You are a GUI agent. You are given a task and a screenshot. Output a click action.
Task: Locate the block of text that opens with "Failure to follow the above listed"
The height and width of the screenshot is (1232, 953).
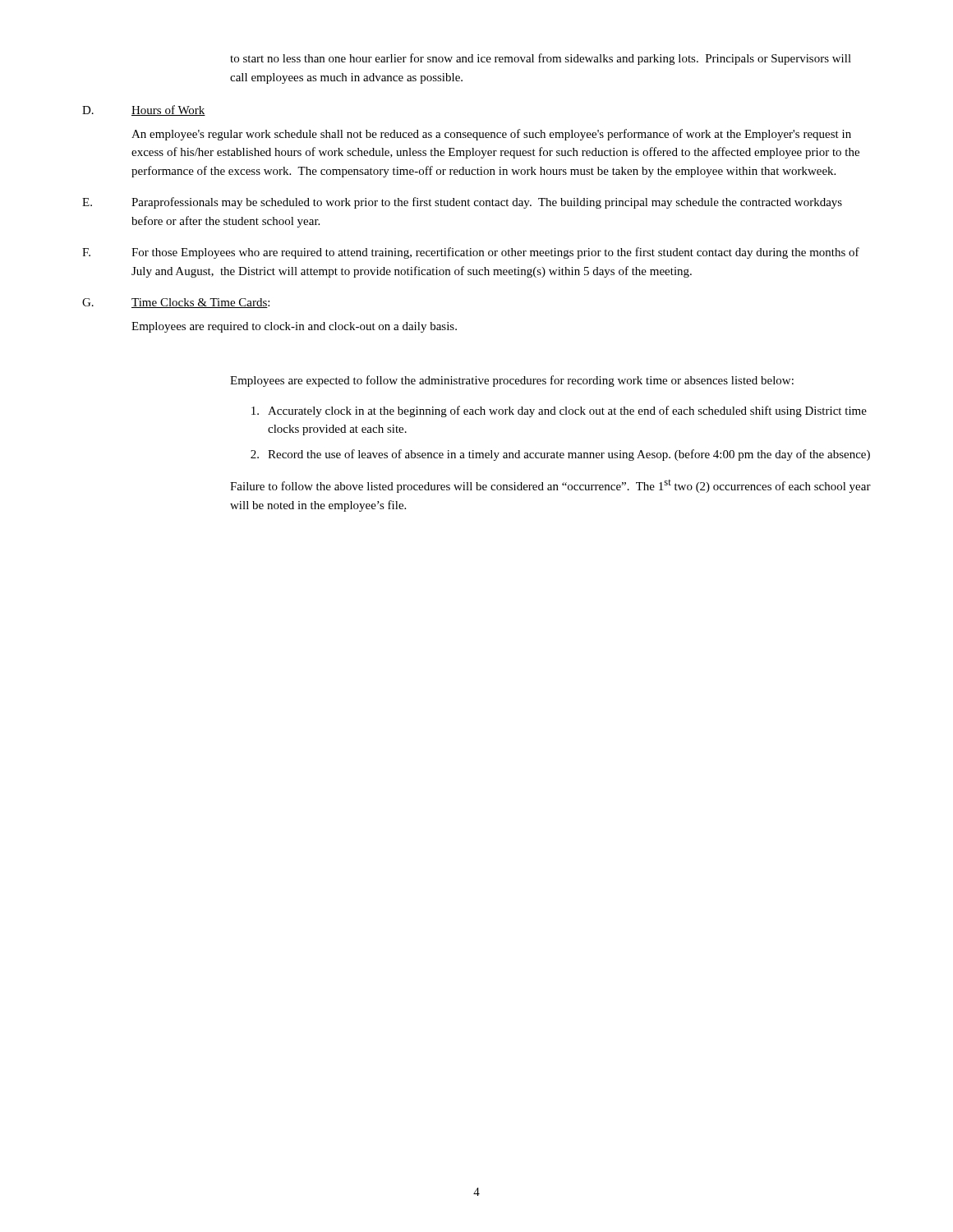pyautogui.click(x=550, y=494)
